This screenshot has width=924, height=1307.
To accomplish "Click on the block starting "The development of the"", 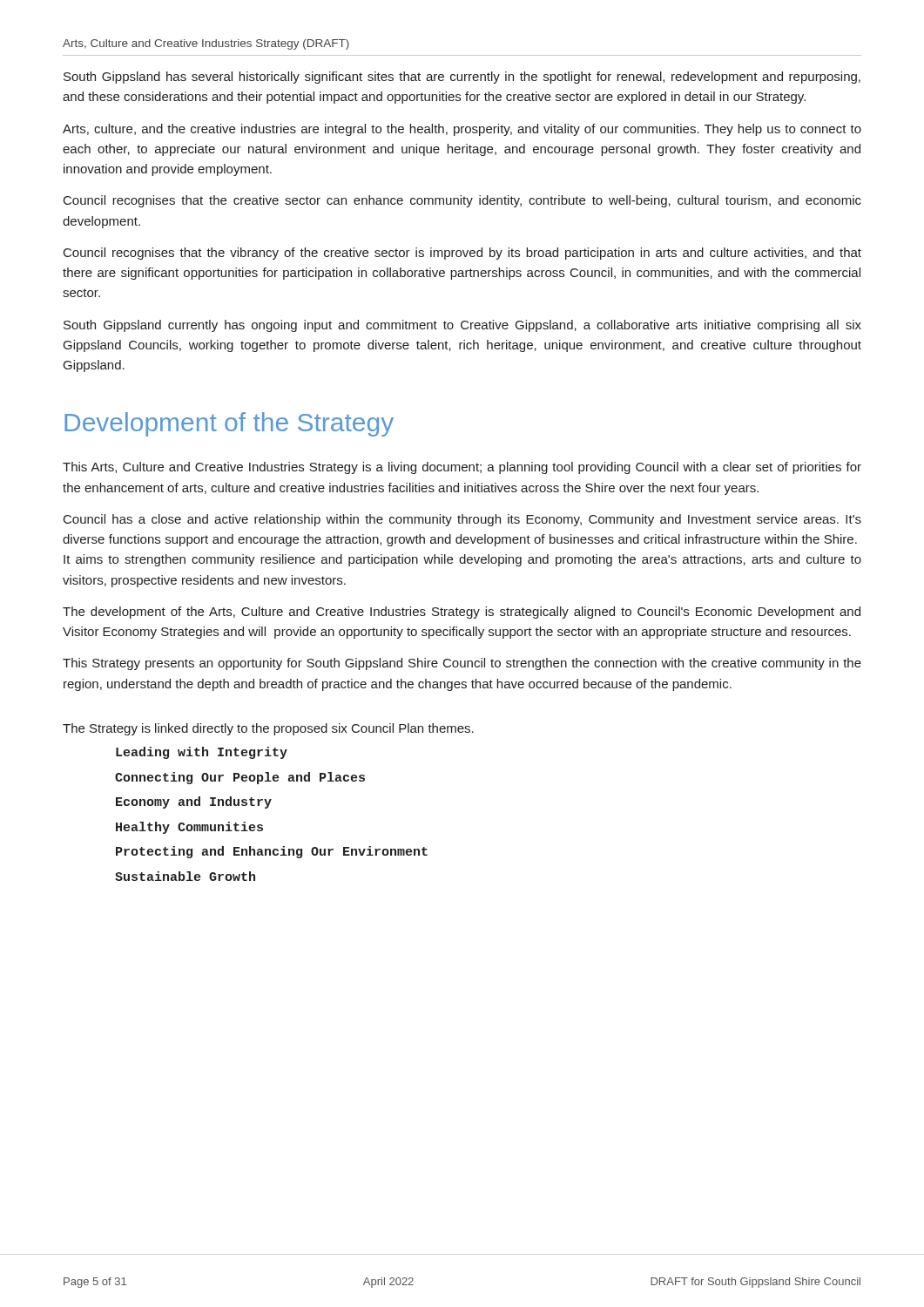I will tap(462, 621).
